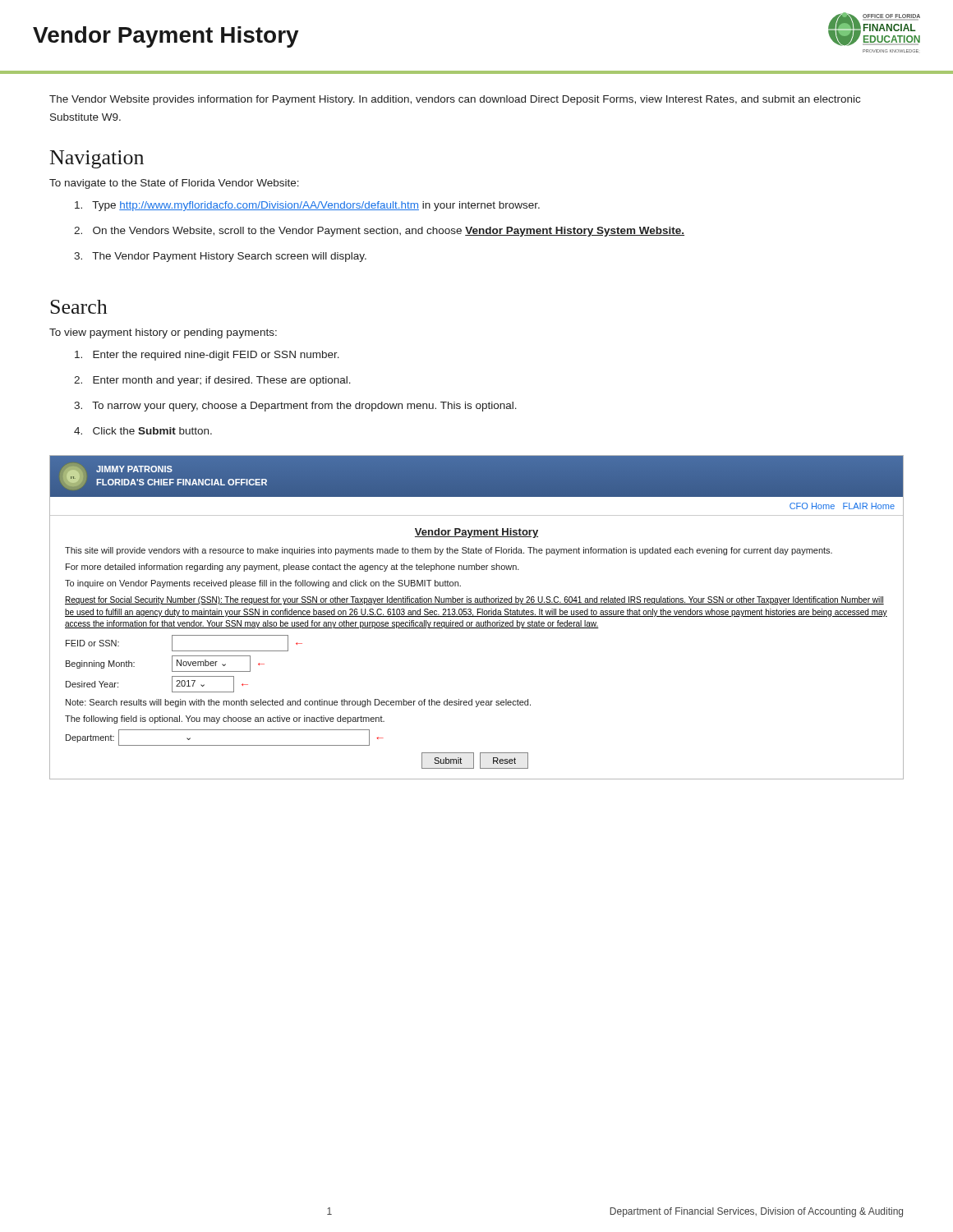Find the block on this page that starts "The Vendor Website provides information for Payment"
Viewport: 953px width, 1232px height.
[455, 108]
